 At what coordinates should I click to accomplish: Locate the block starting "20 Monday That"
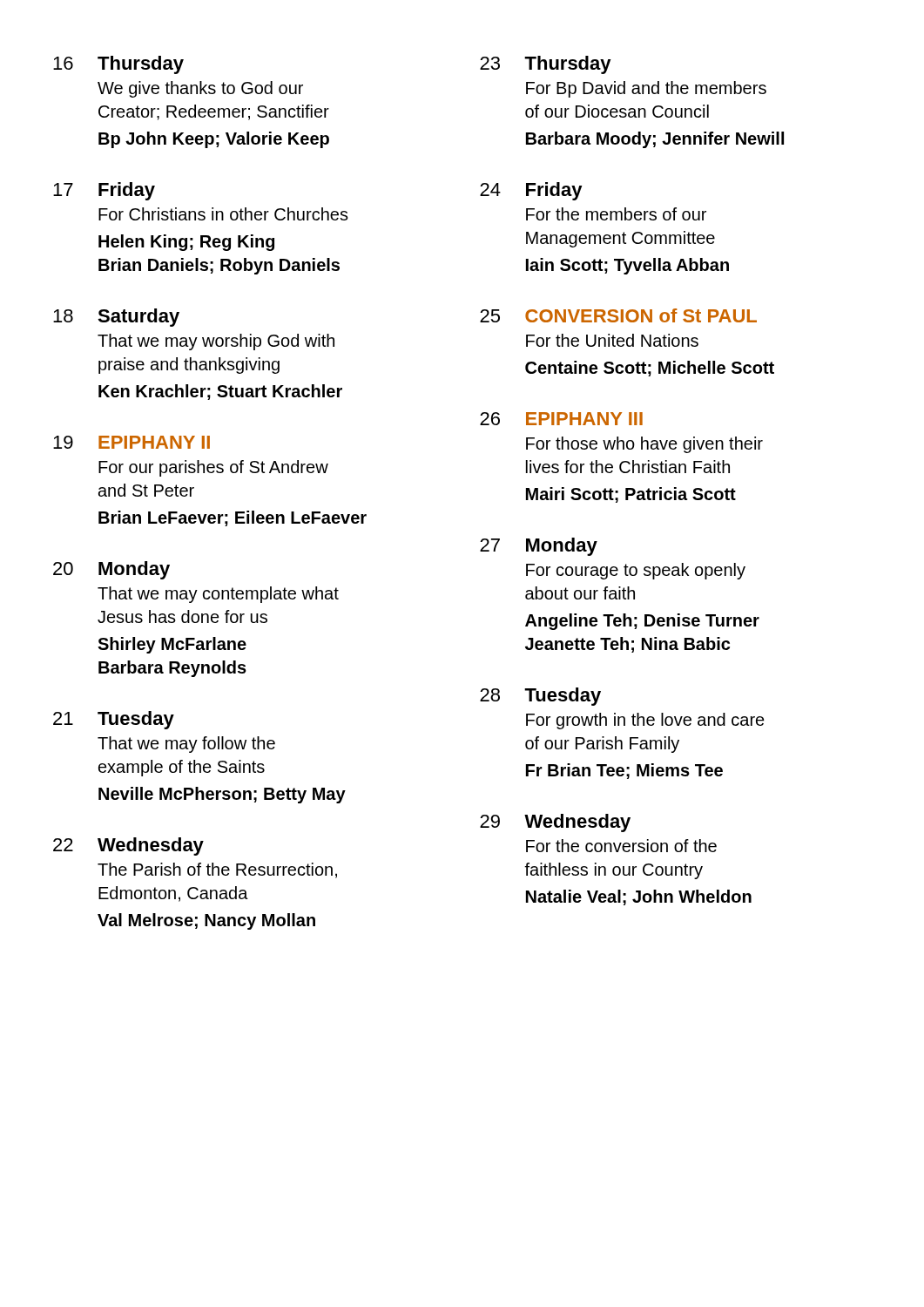click(x=248, y=619)
